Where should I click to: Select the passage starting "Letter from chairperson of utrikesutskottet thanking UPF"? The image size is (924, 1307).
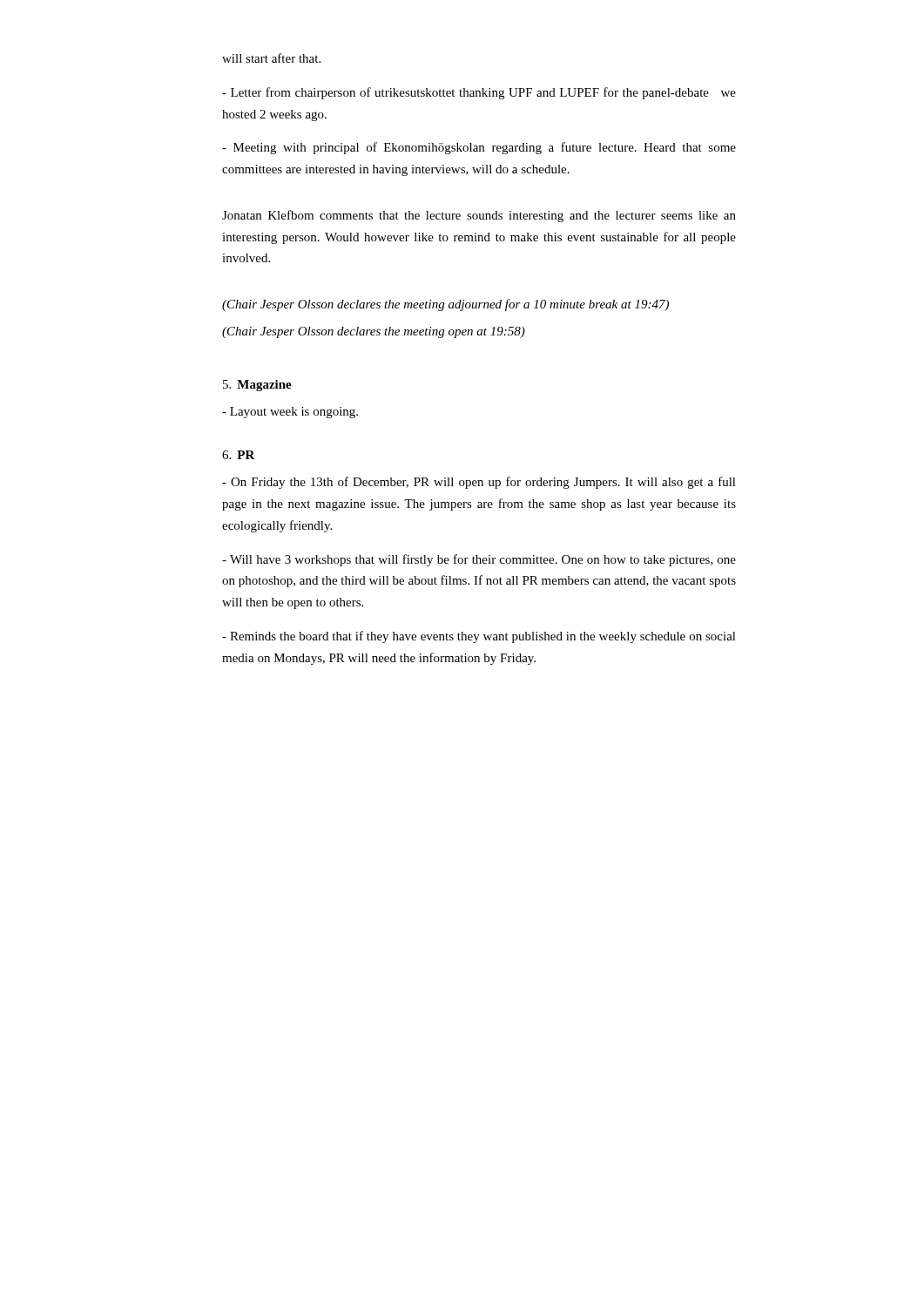[x=479, y=103]
